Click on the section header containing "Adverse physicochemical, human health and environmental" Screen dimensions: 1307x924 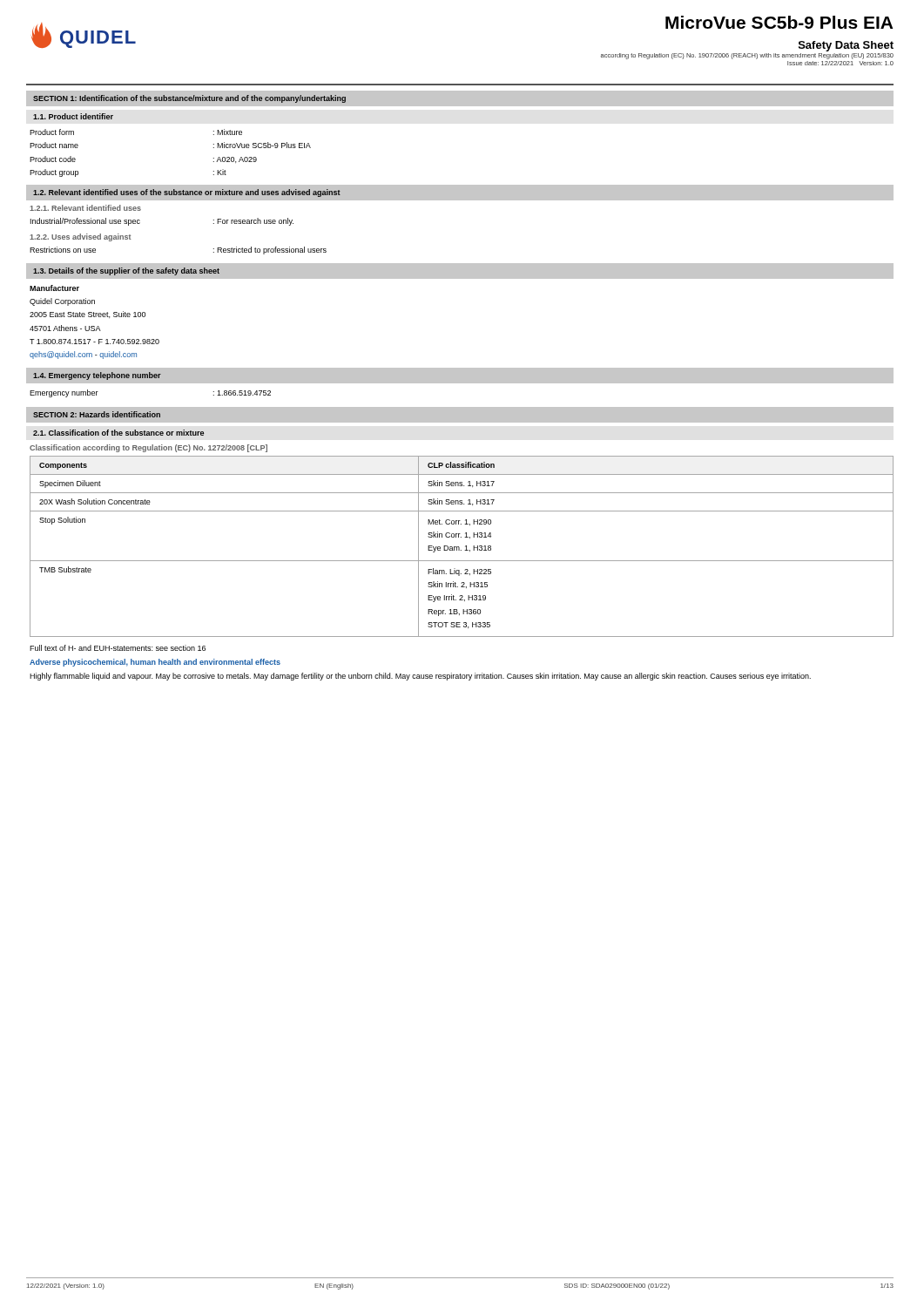pos(155,662)
